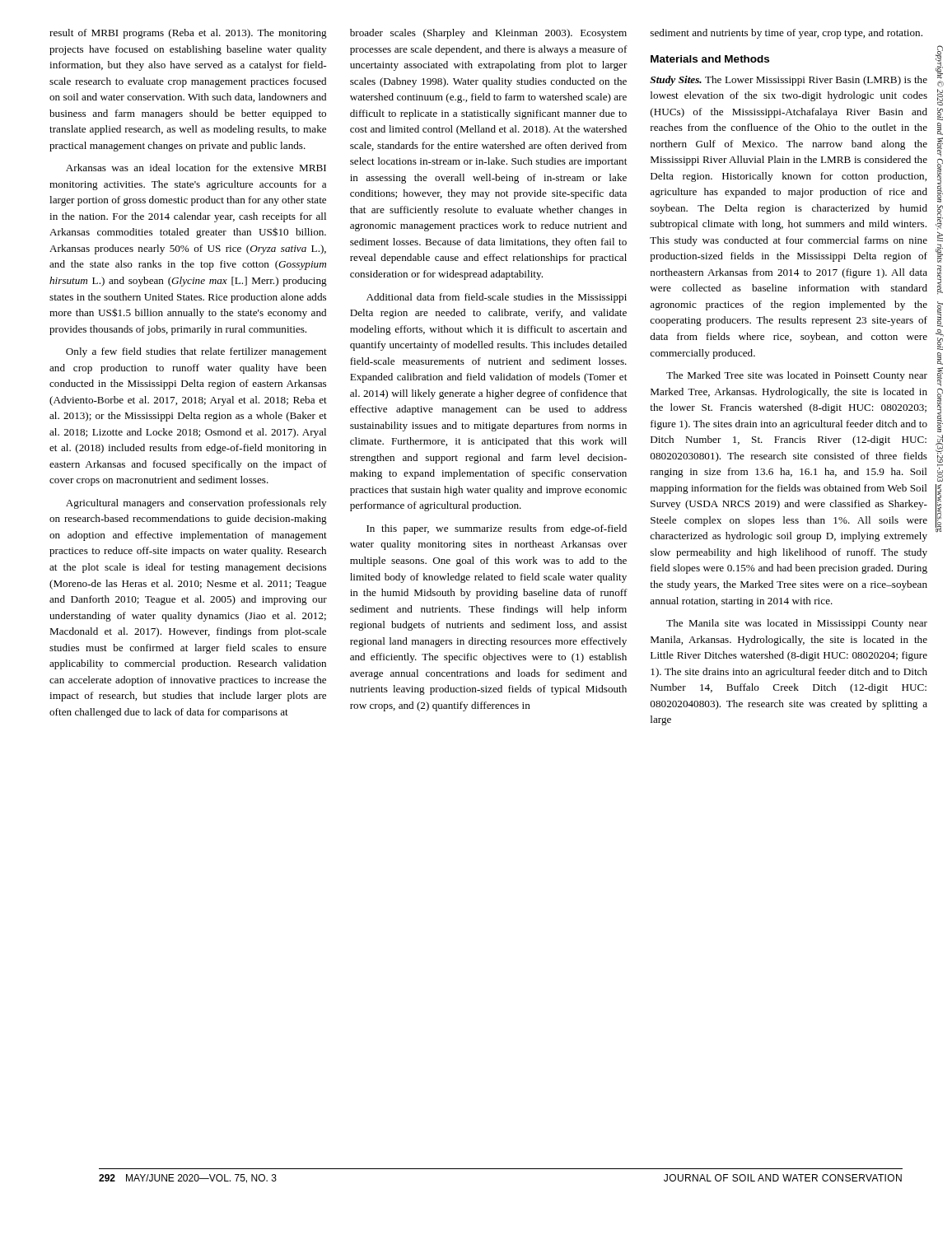The height and width of the screenshot is (1235, 952).
Task: Point to the block starting "result of MRBI"
Action: click(x=188, y=372)
